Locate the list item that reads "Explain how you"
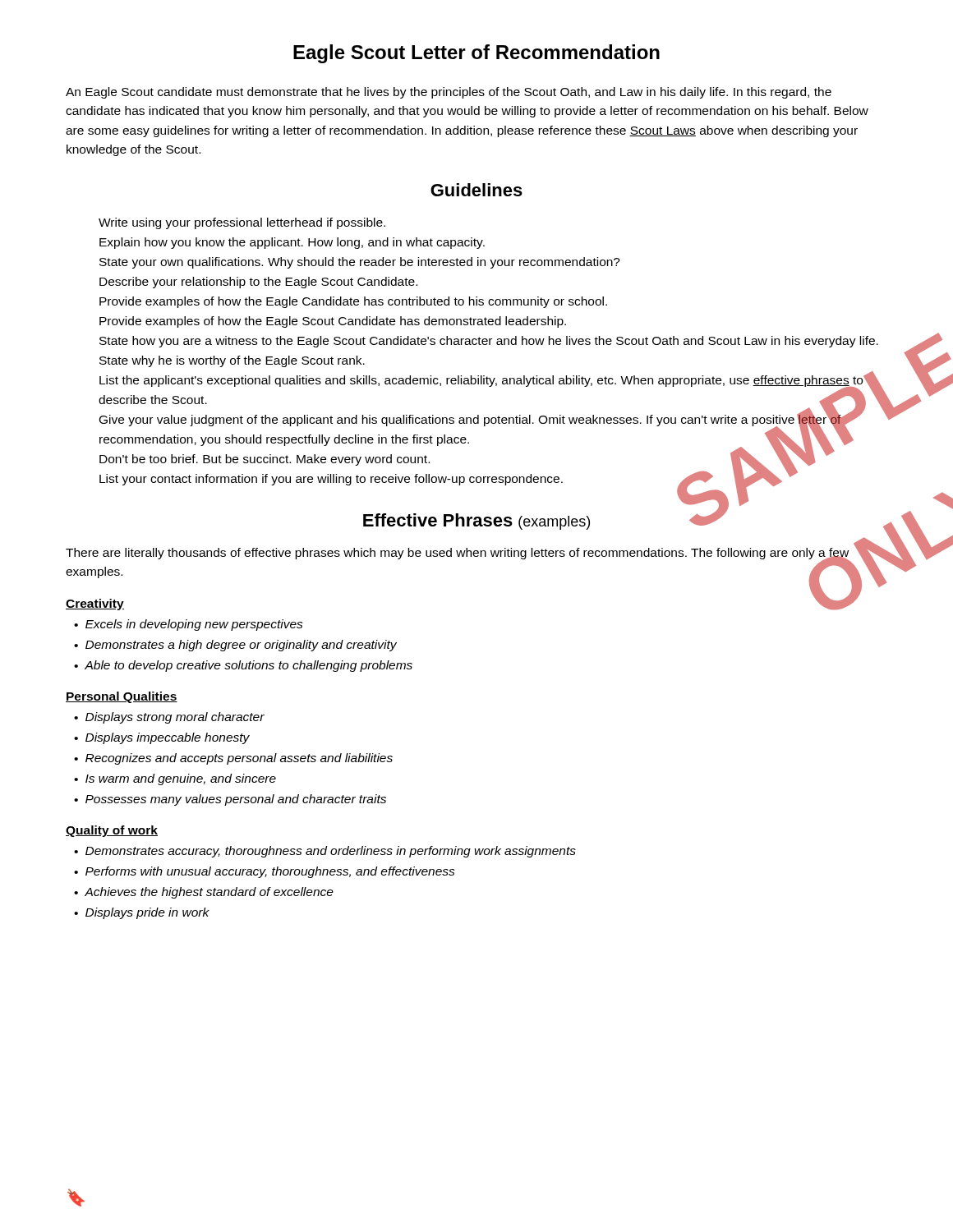The image size is (953, 1232). [x=292, y=242]
